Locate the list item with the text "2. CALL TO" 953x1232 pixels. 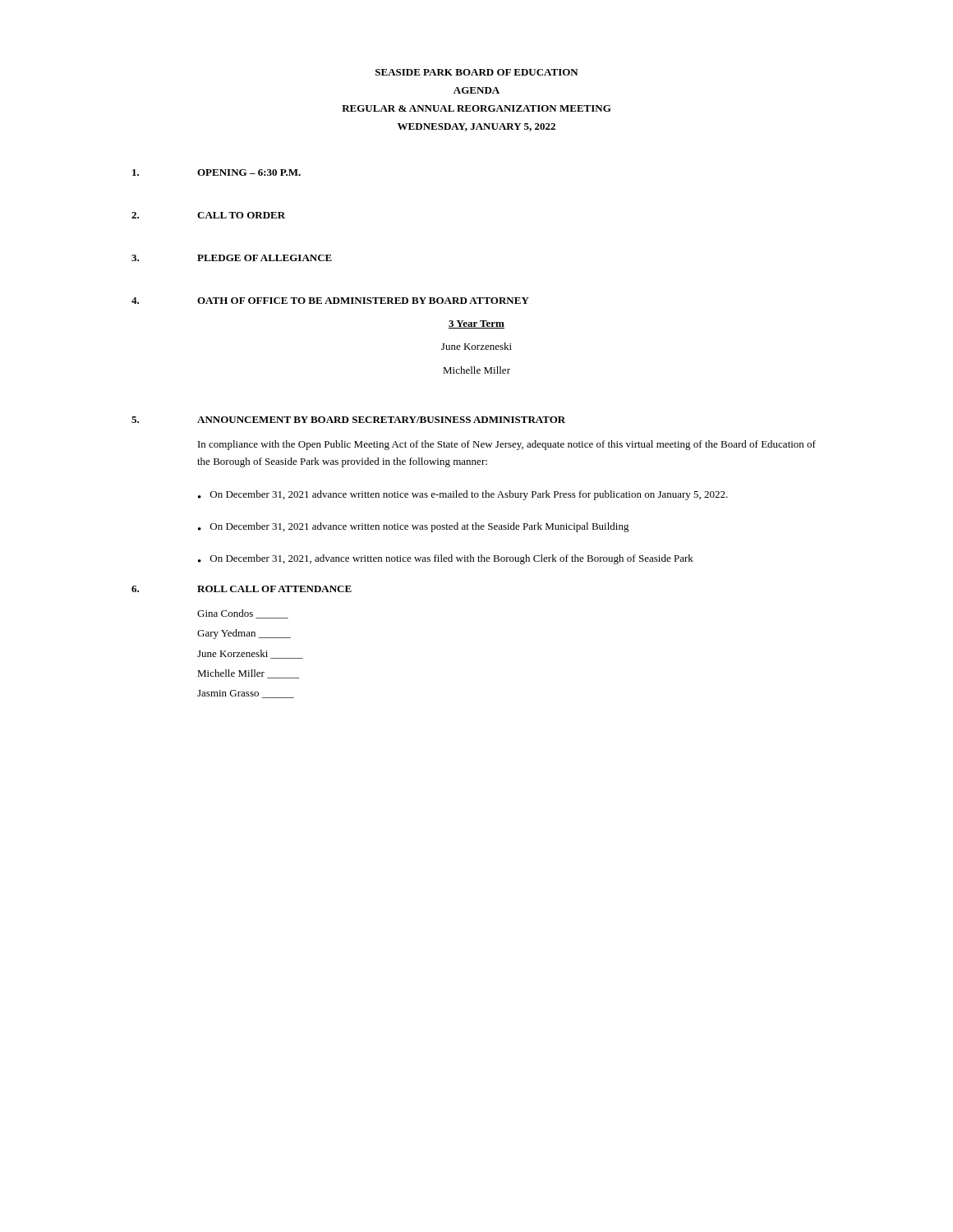coord(208,215)
